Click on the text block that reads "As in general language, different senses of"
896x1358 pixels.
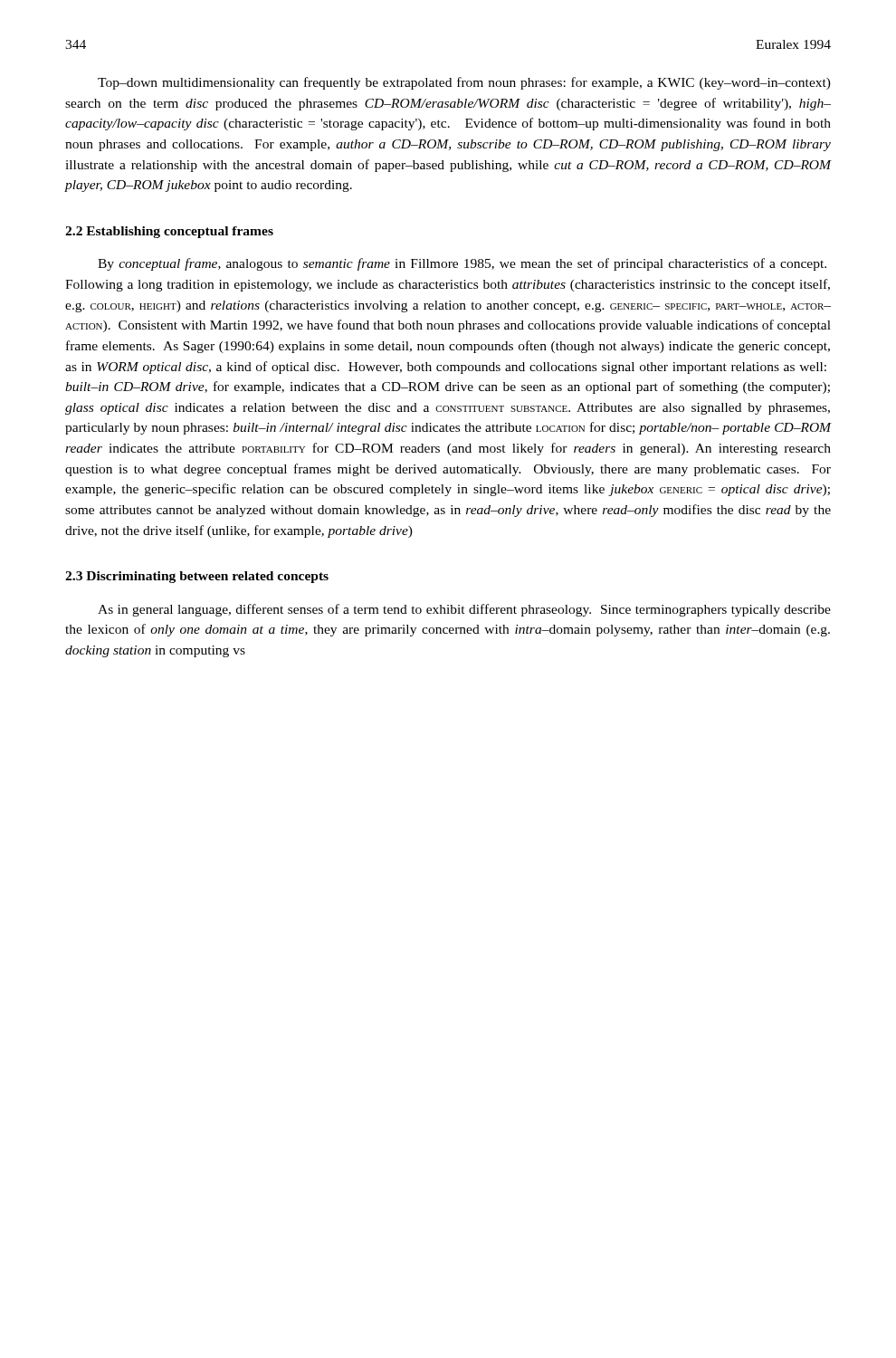(448, 629)
